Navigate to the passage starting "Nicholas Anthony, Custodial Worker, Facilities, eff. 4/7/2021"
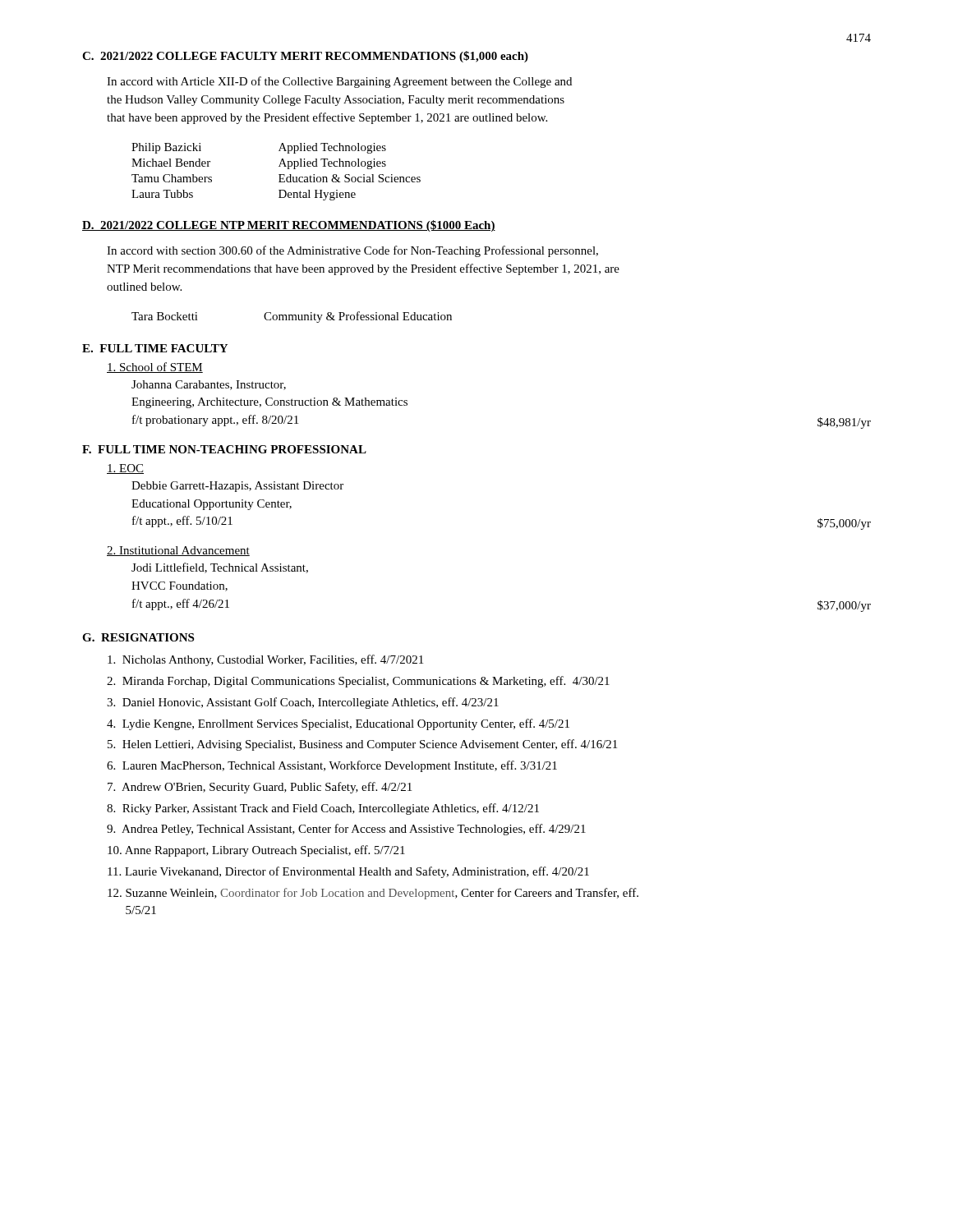The width and height of the screenshot is (953, 1232). 265,660
